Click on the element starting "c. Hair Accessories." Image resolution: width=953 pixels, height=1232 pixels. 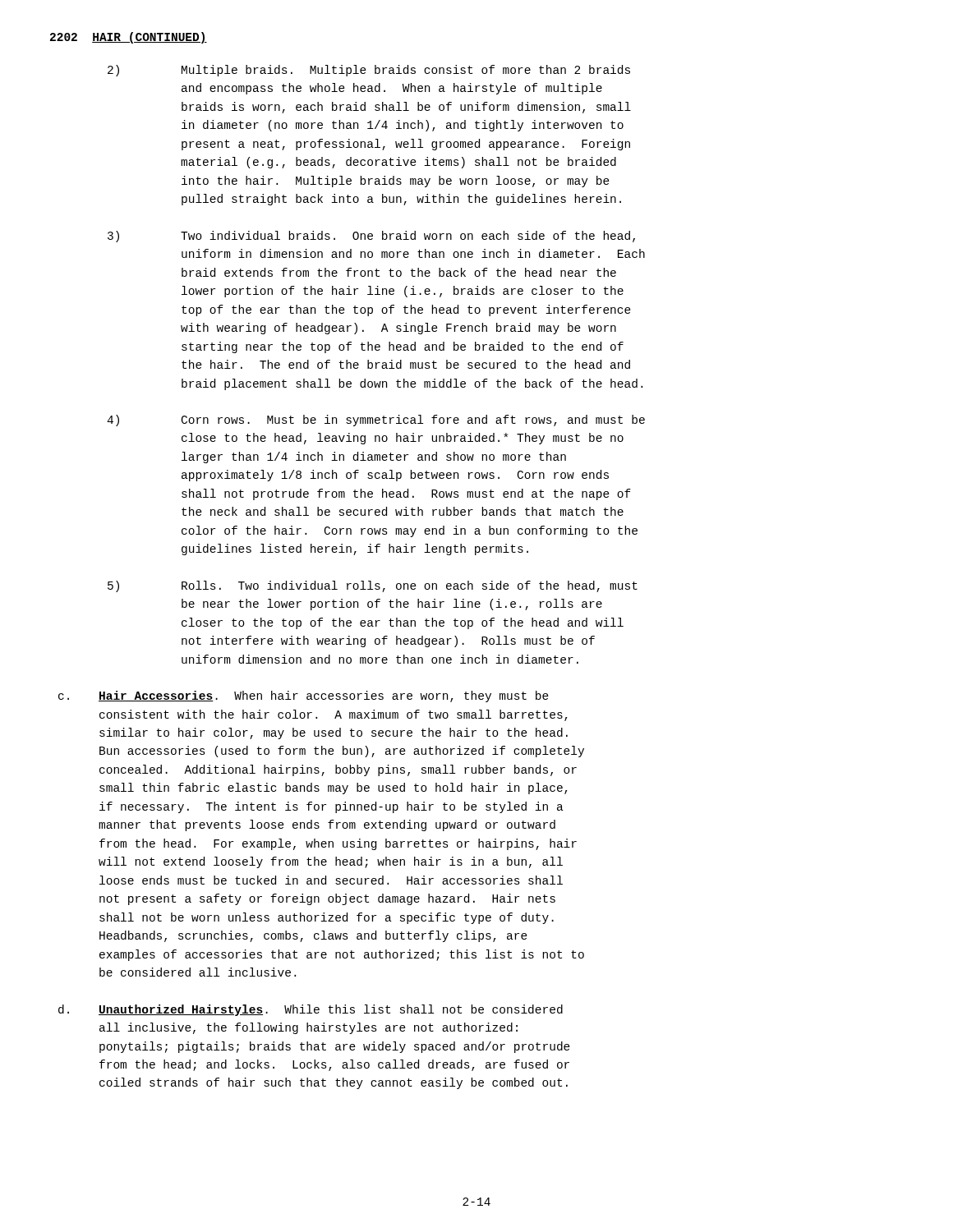coord(476,835)
